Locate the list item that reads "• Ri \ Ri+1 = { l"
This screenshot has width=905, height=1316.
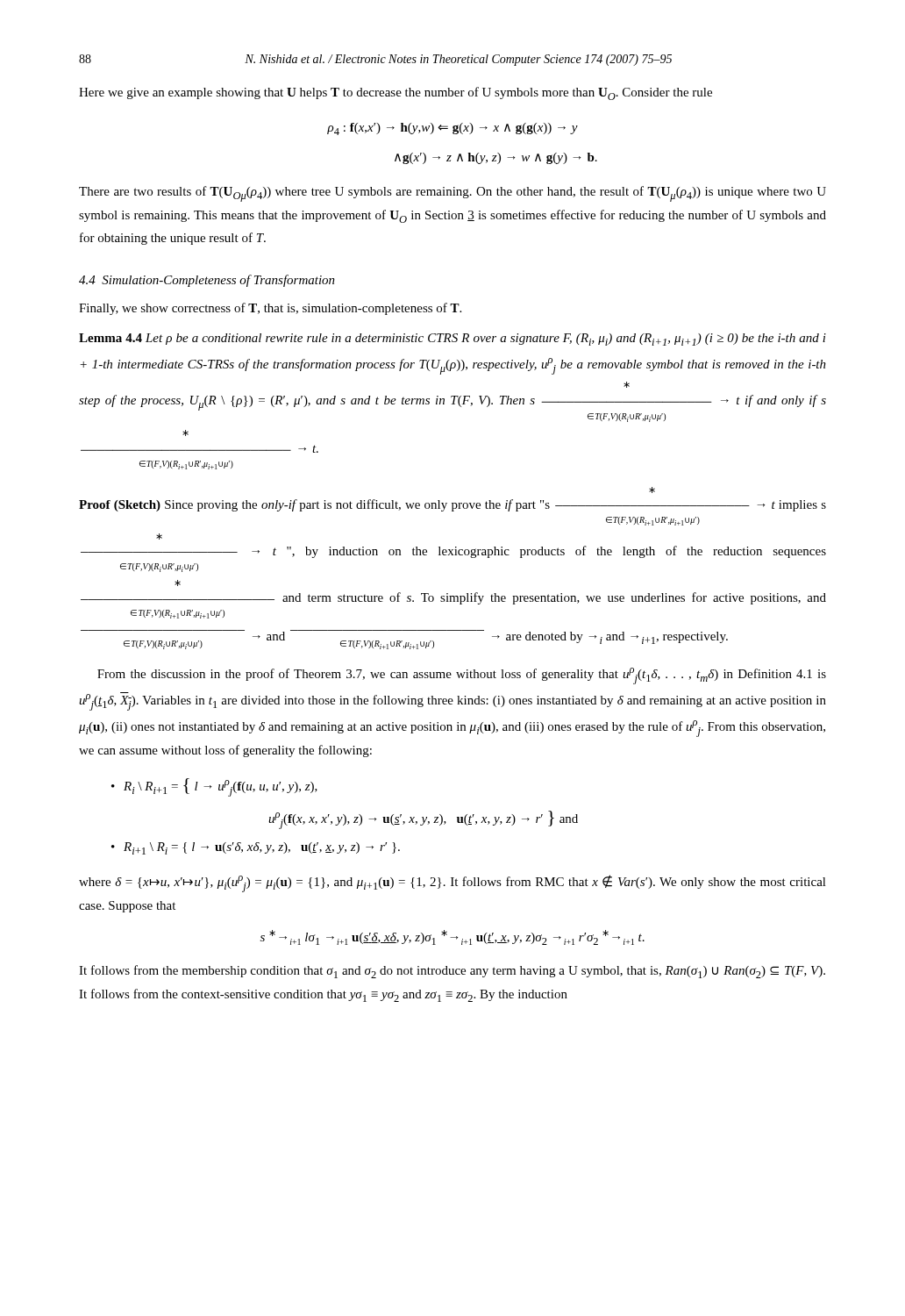214,787
